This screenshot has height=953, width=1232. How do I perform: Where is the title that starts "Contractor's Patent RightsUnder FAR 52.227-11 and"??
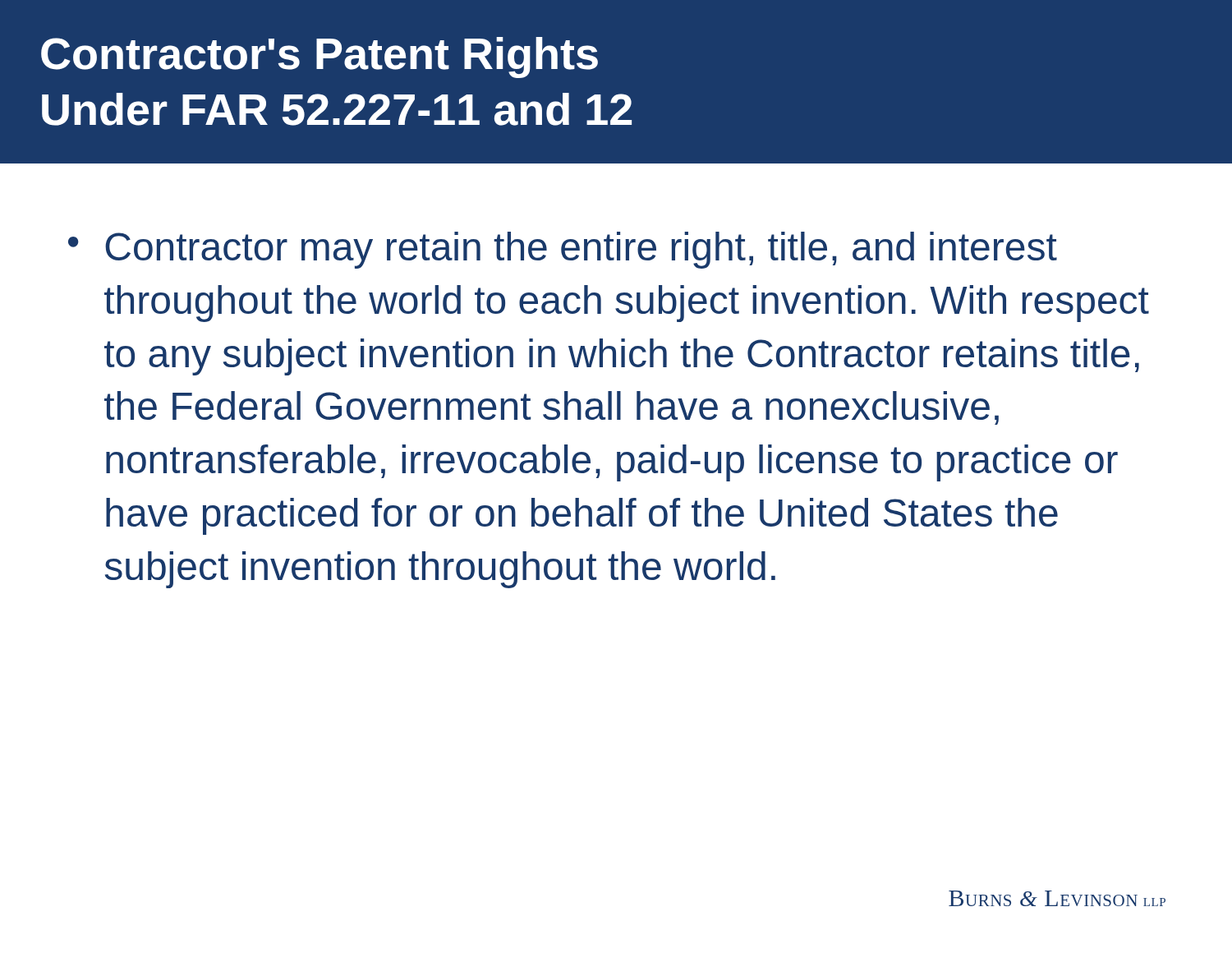coord(616,82)
